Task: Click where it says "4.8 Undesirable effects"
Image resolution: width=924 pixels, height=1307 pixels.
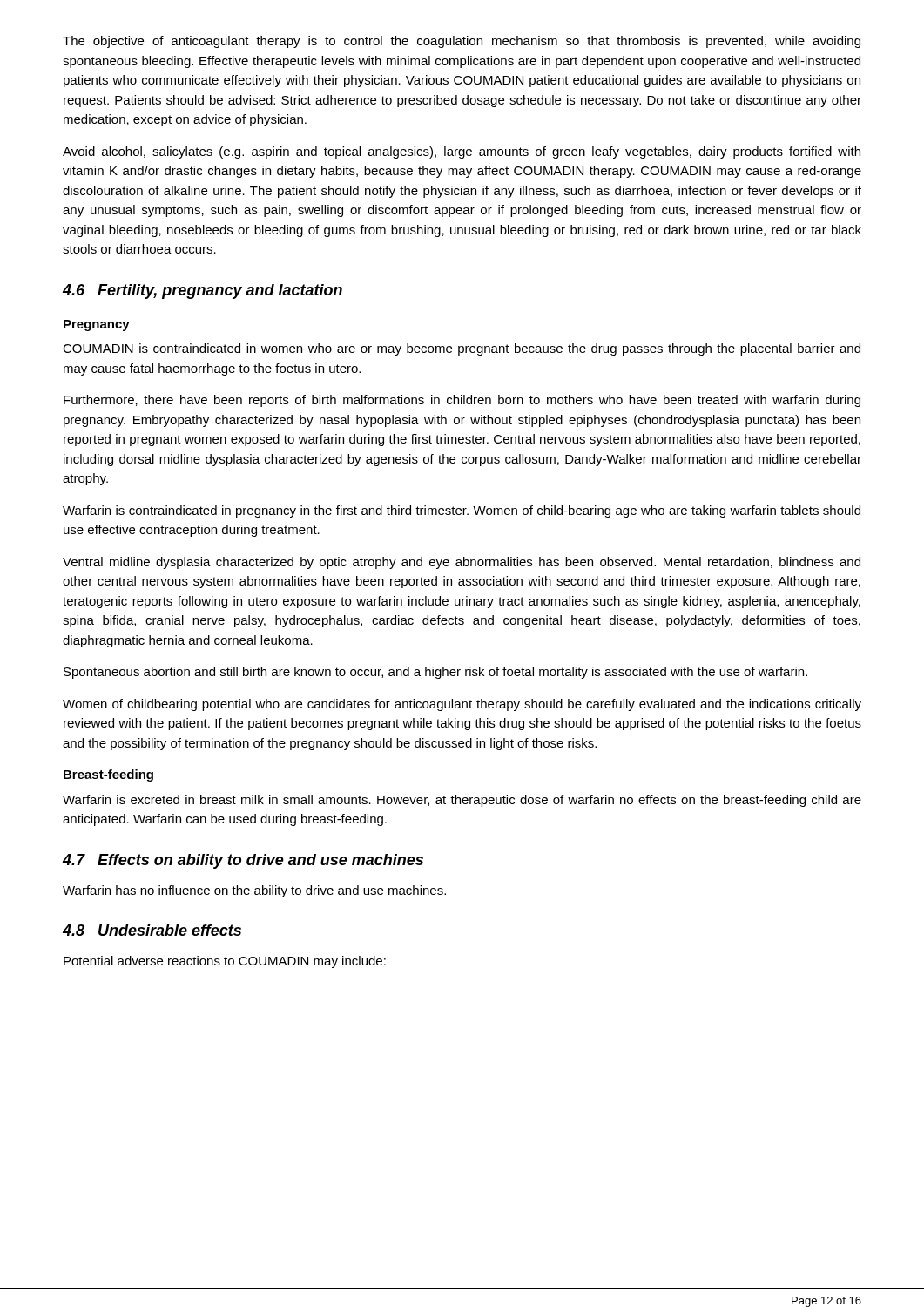Action: [x=152, y=930]
